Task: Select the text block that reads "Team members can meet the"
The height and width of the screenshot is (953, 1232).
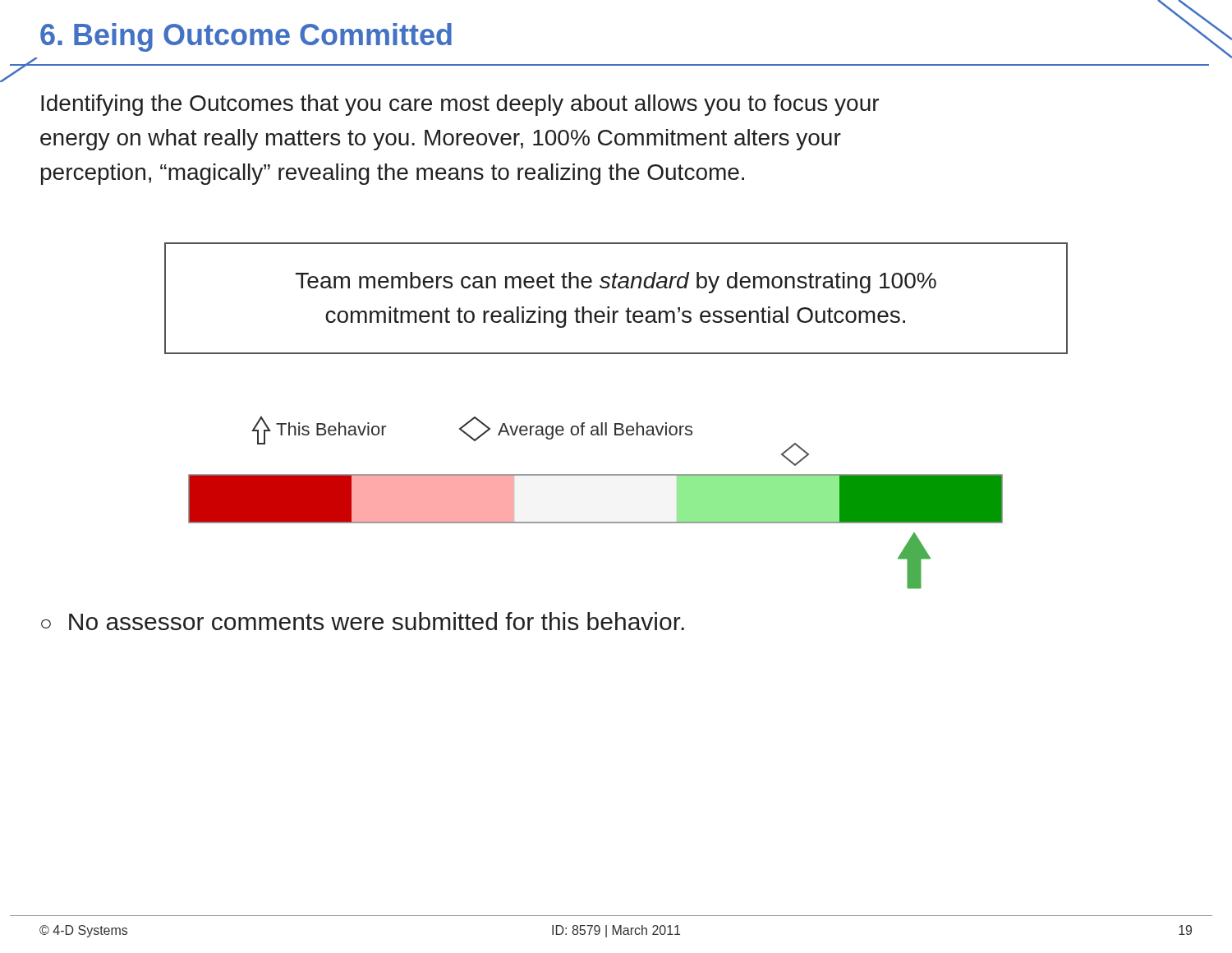Action: (x=616, y=298)
